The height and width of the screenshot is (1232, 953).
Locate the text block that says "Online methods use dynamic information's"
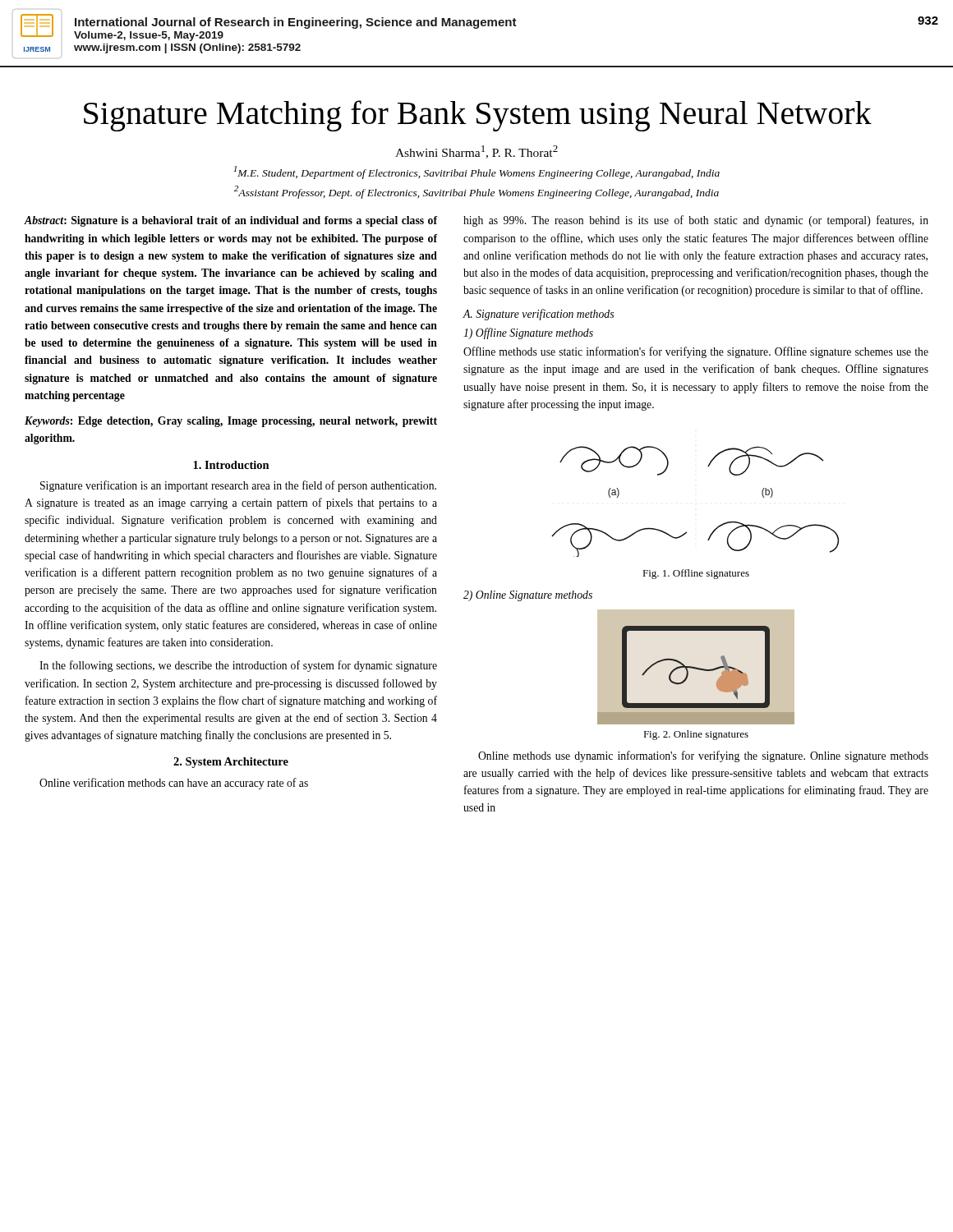point(696,782)
